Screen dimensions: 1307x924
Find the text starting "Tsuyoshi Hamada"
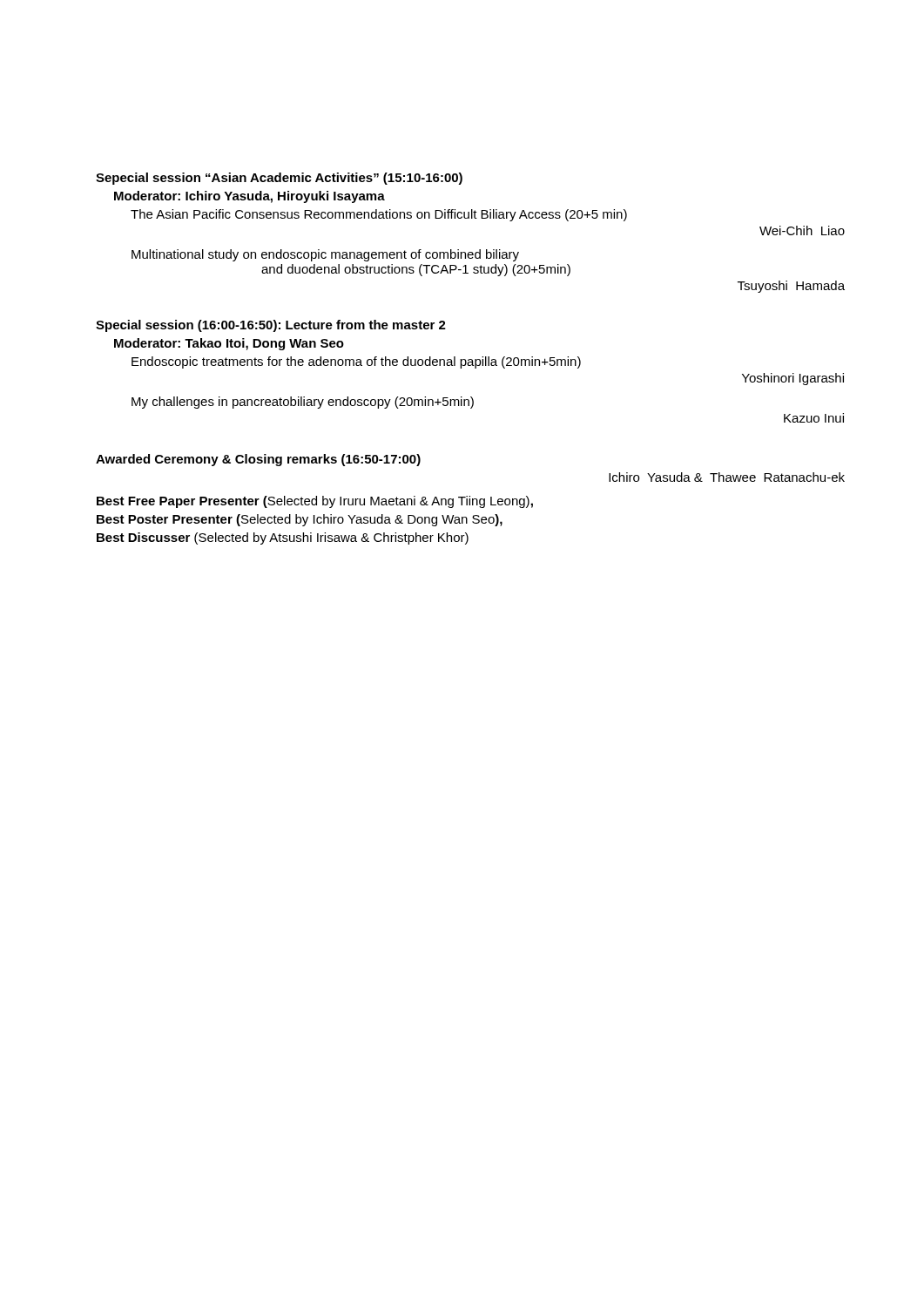click(x=791, y=285)
